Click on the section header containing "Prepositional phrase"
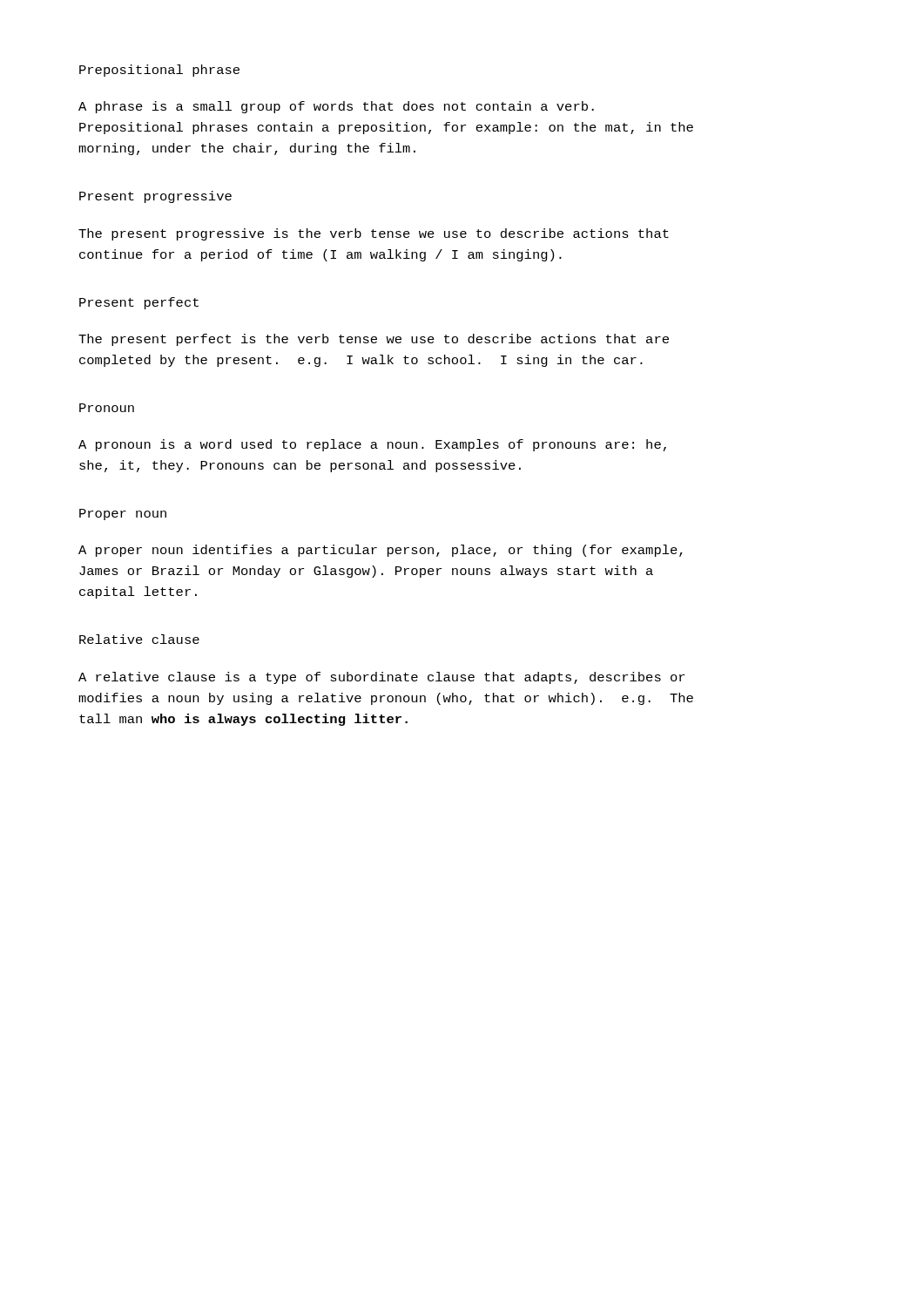Image resolution: width=924 pixels, height=1307 pixels. (x=159, y=71)
